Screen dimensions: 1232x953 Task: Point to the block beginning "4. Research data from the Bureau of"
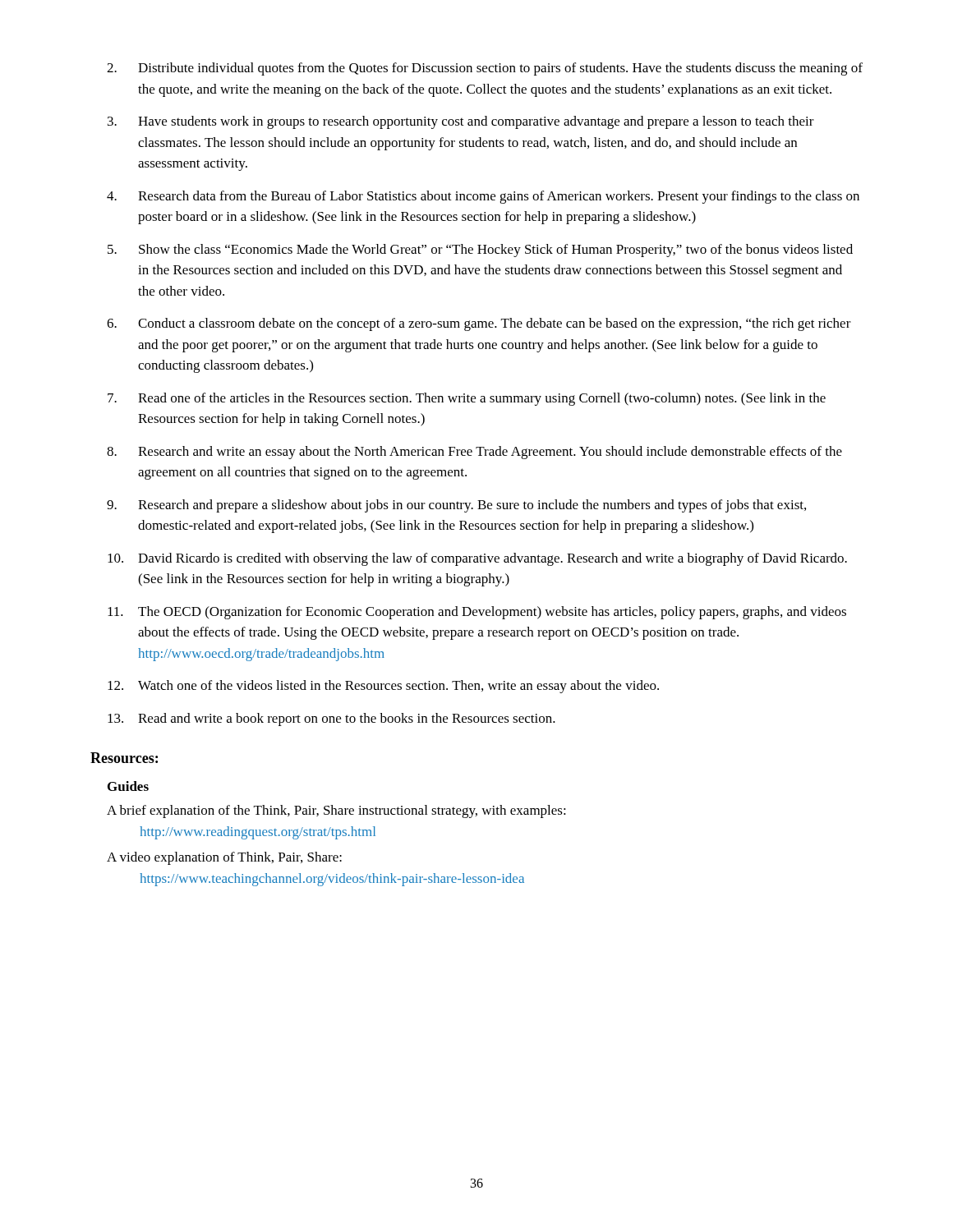485,206
